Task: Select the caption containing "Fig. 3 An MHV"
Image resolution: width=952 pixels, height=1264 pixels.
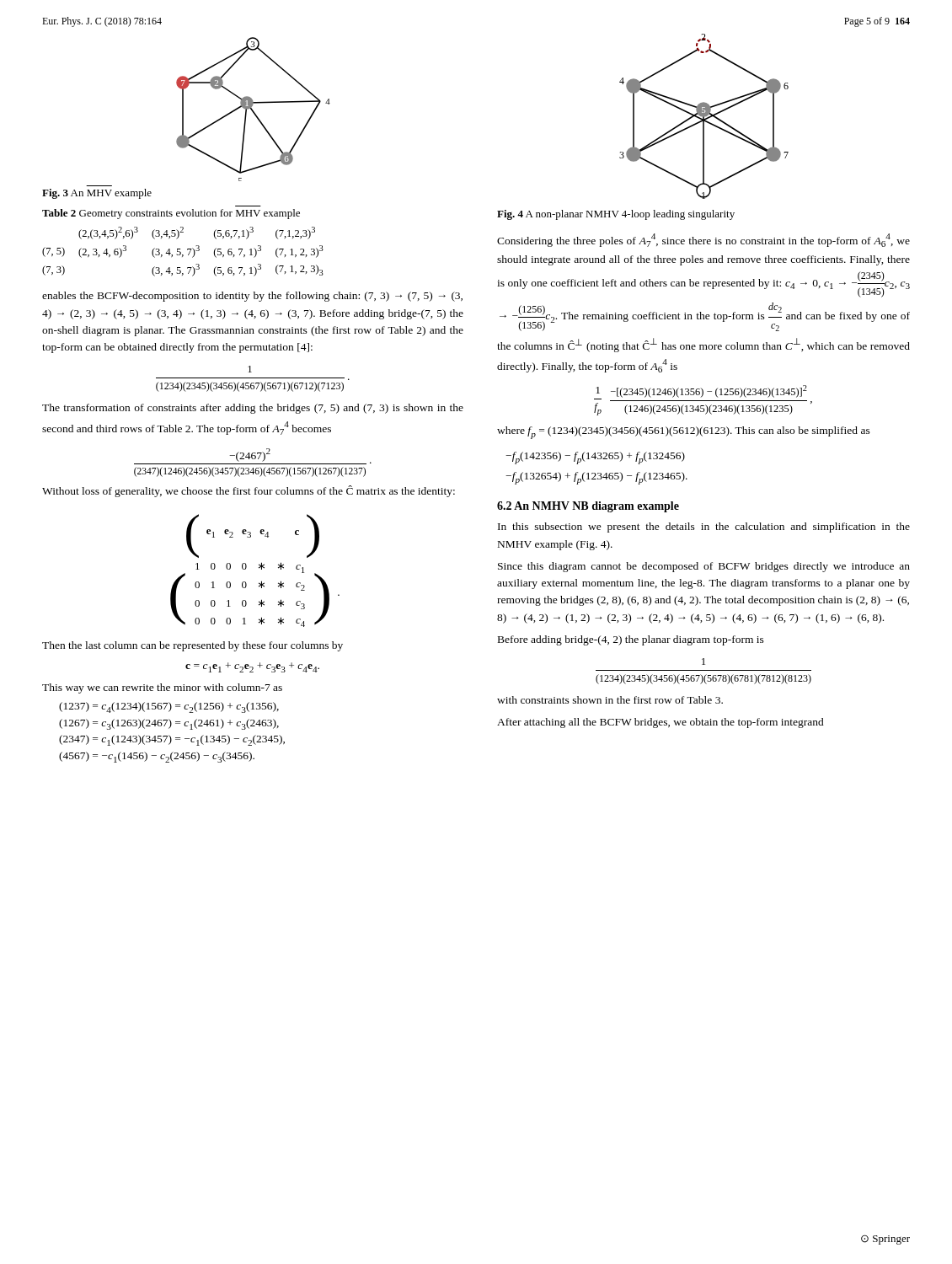Action: click(x=97, y=193)
